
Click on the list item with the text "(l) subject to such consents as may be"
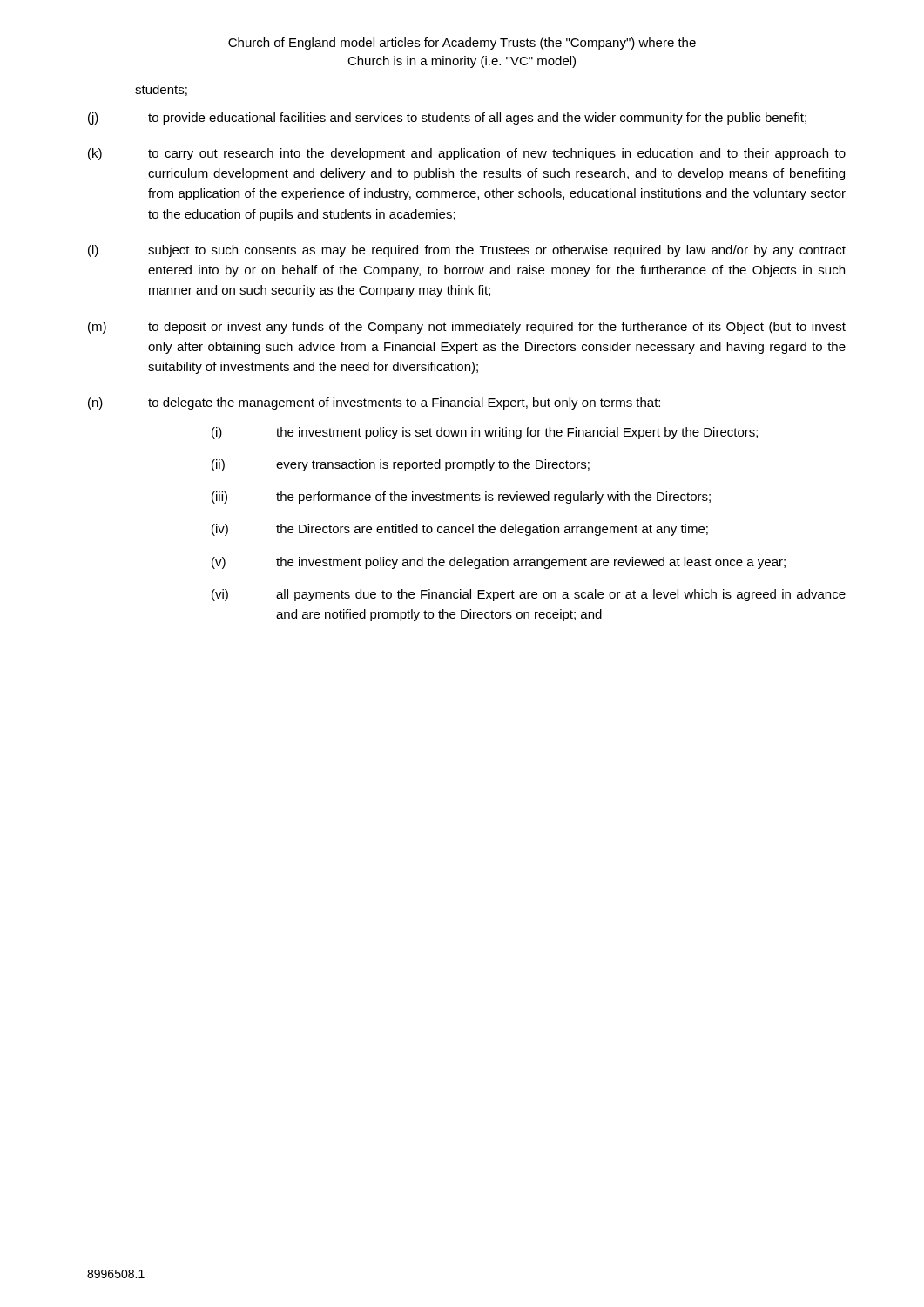coord(466,270)
